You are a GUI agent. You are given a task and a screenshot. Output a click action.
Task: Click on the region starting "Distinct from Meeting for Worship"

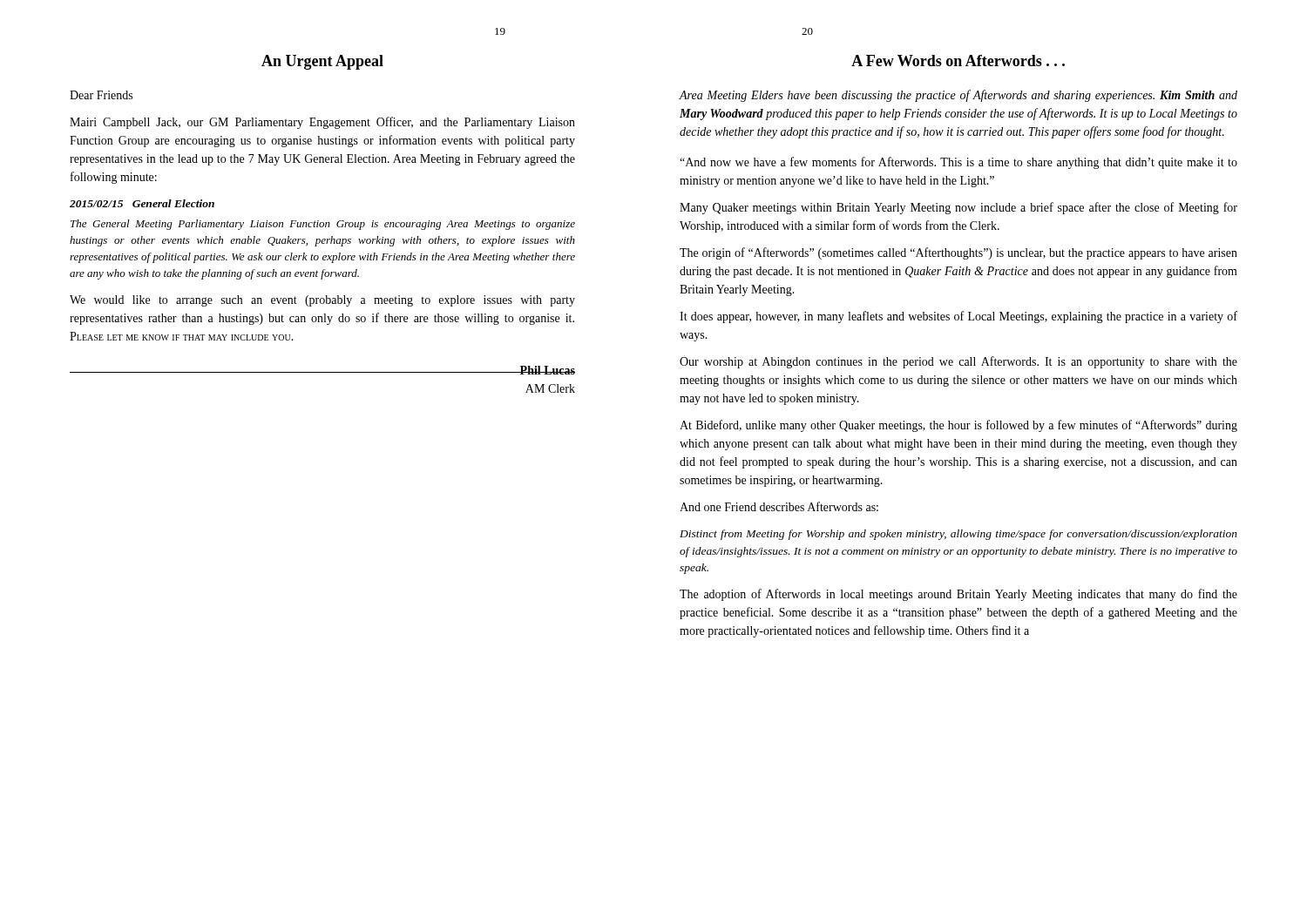(x=958, y=551)
